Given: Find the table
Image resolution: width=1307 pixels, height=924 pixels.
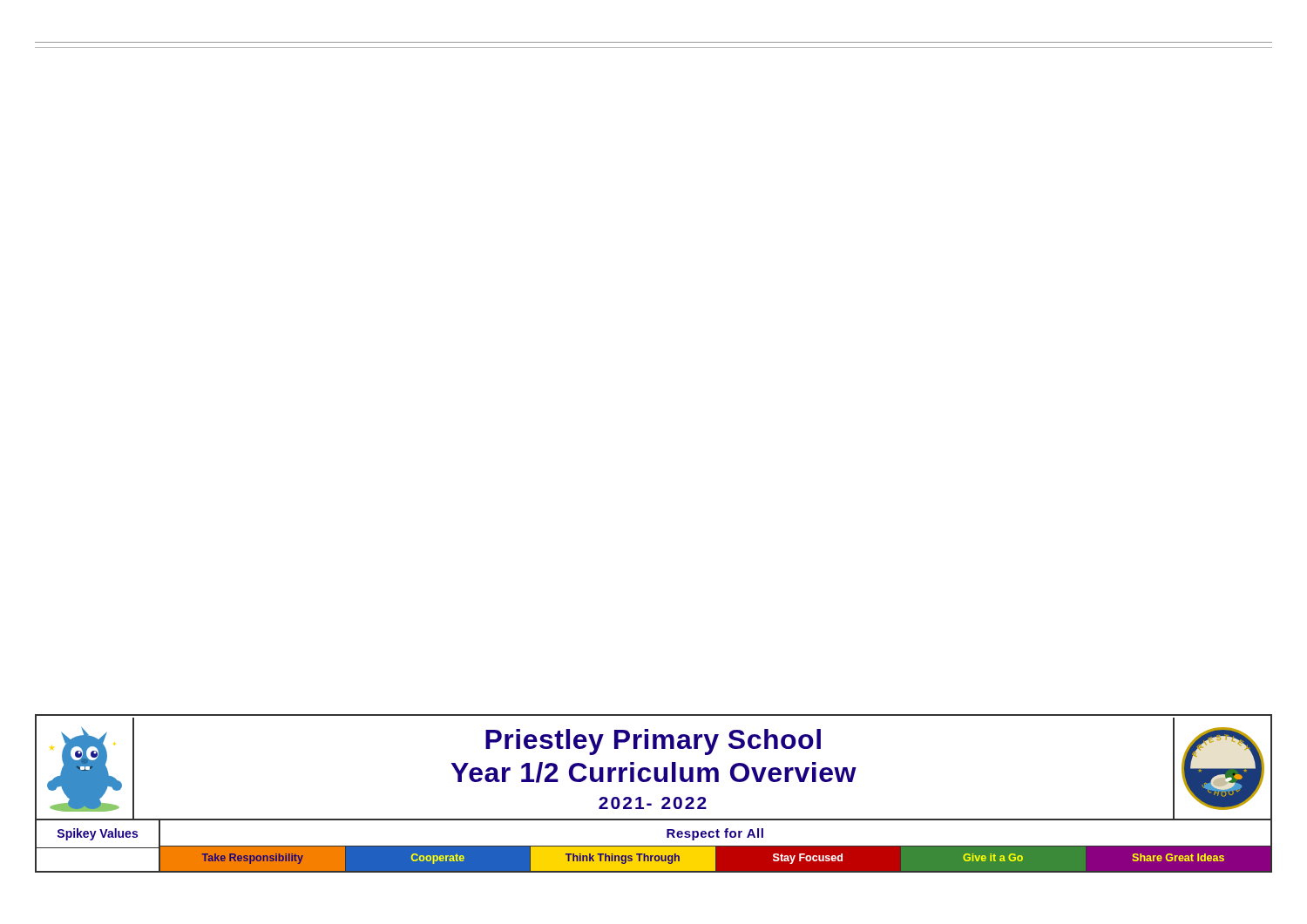Looking at the screenshot, I should 654,846.
